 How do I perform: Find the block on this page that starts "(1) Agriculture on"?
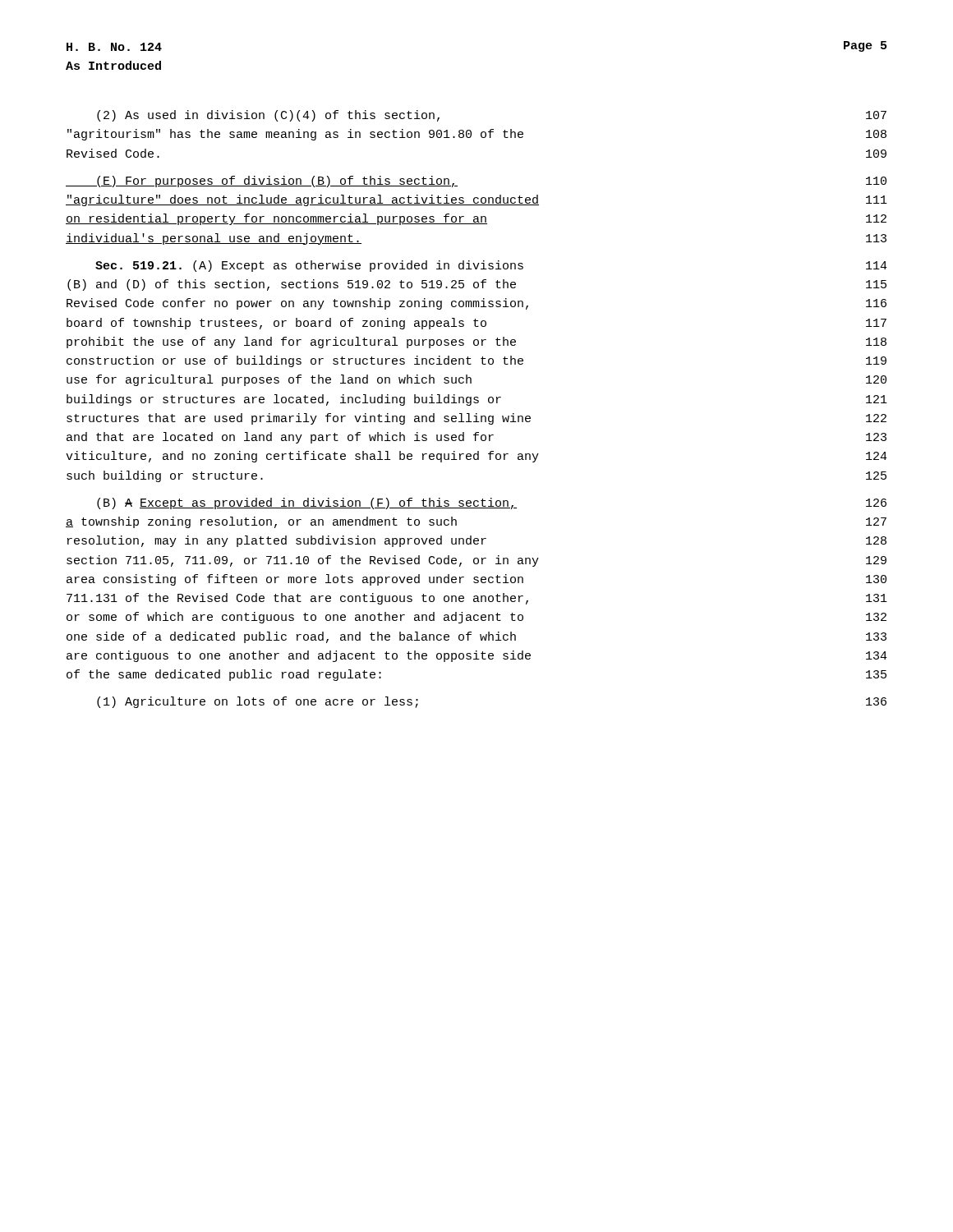[x=253, y=702]
